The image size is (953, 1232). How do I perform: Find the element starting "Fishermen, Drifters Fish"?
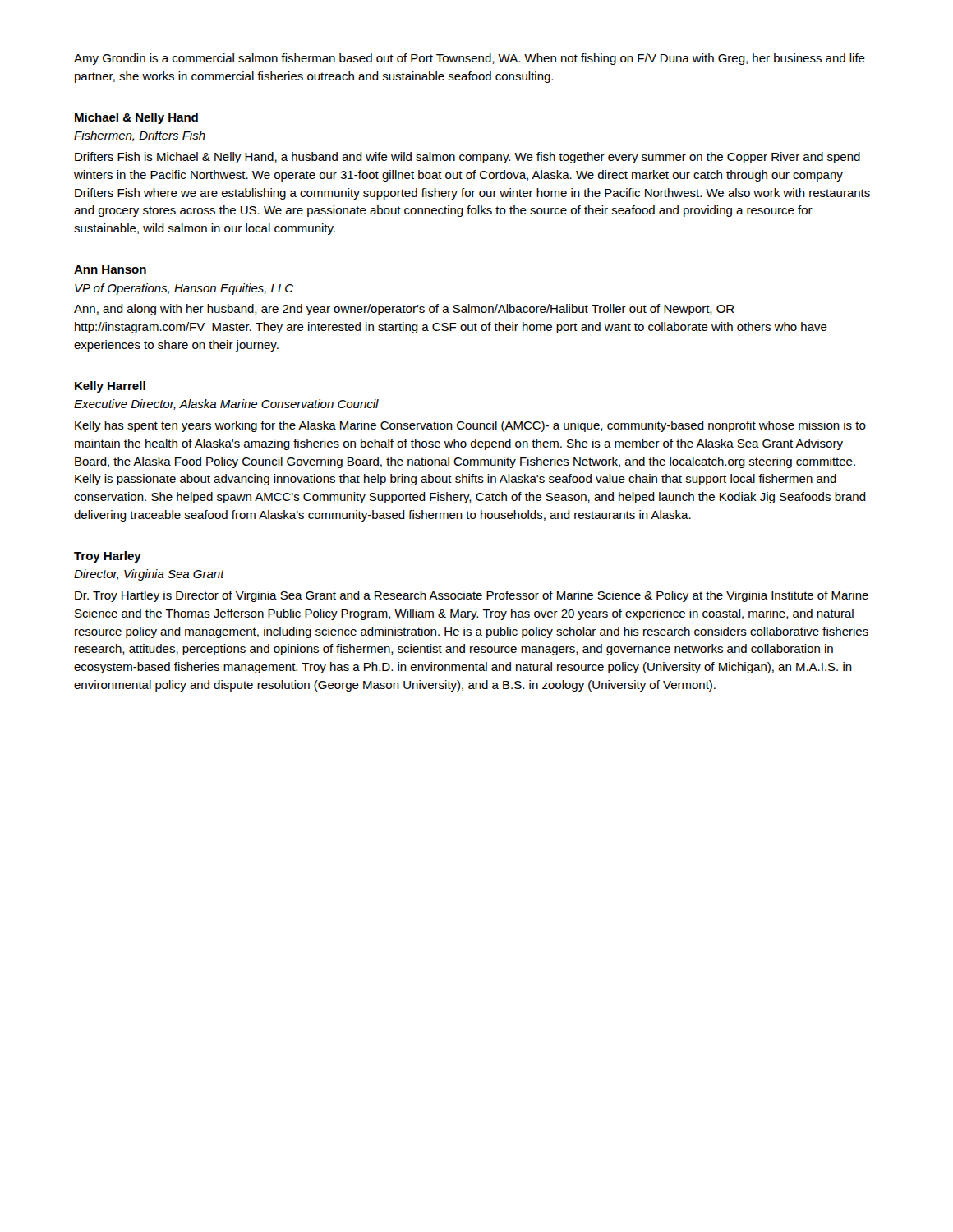tap(140, 135)
